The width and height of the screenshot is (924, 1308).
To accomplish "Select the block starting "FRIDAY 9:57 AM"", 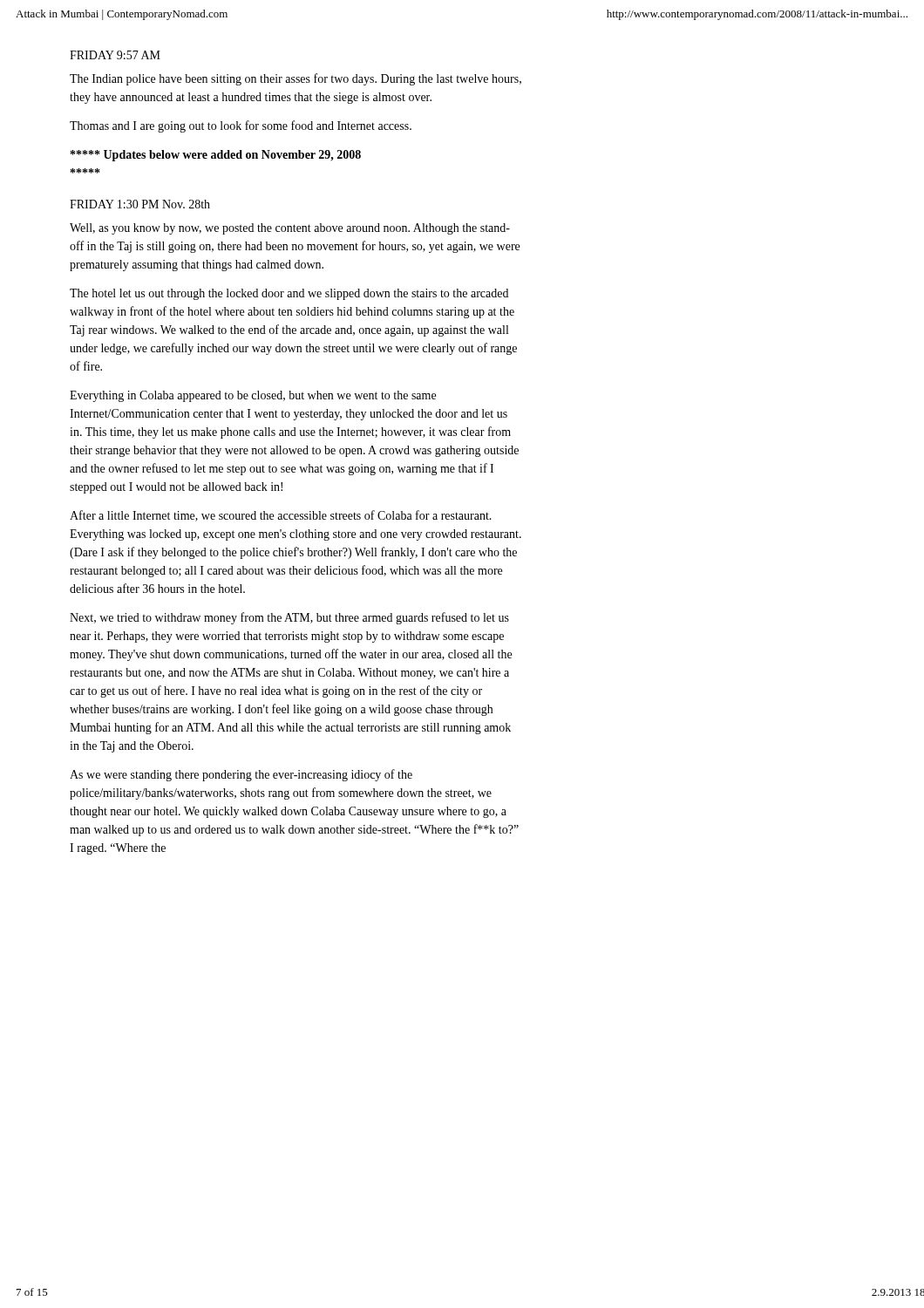I will [x=115, y=55].
